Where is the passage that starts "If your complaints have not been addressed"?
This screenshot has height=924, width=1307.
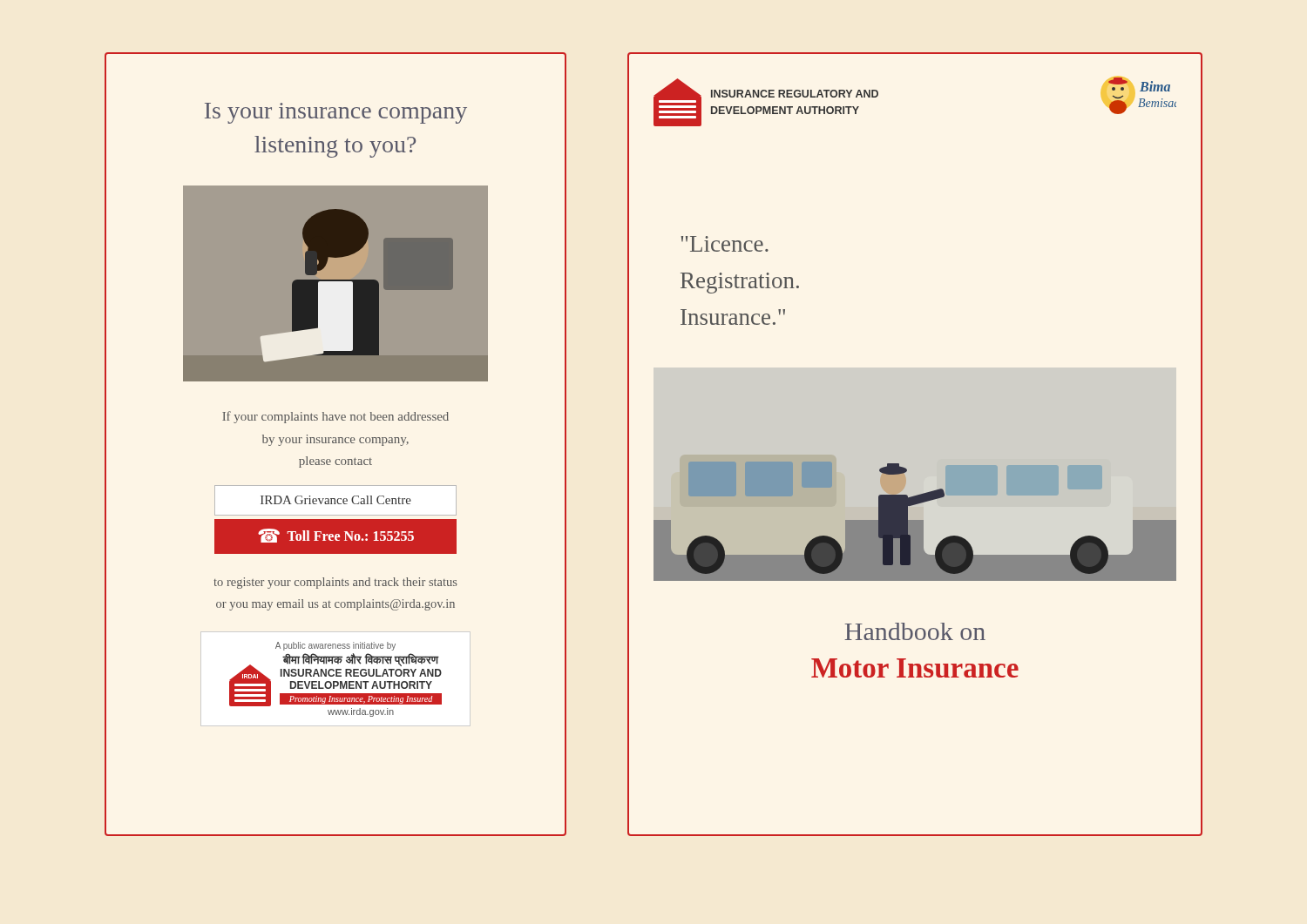336,439
